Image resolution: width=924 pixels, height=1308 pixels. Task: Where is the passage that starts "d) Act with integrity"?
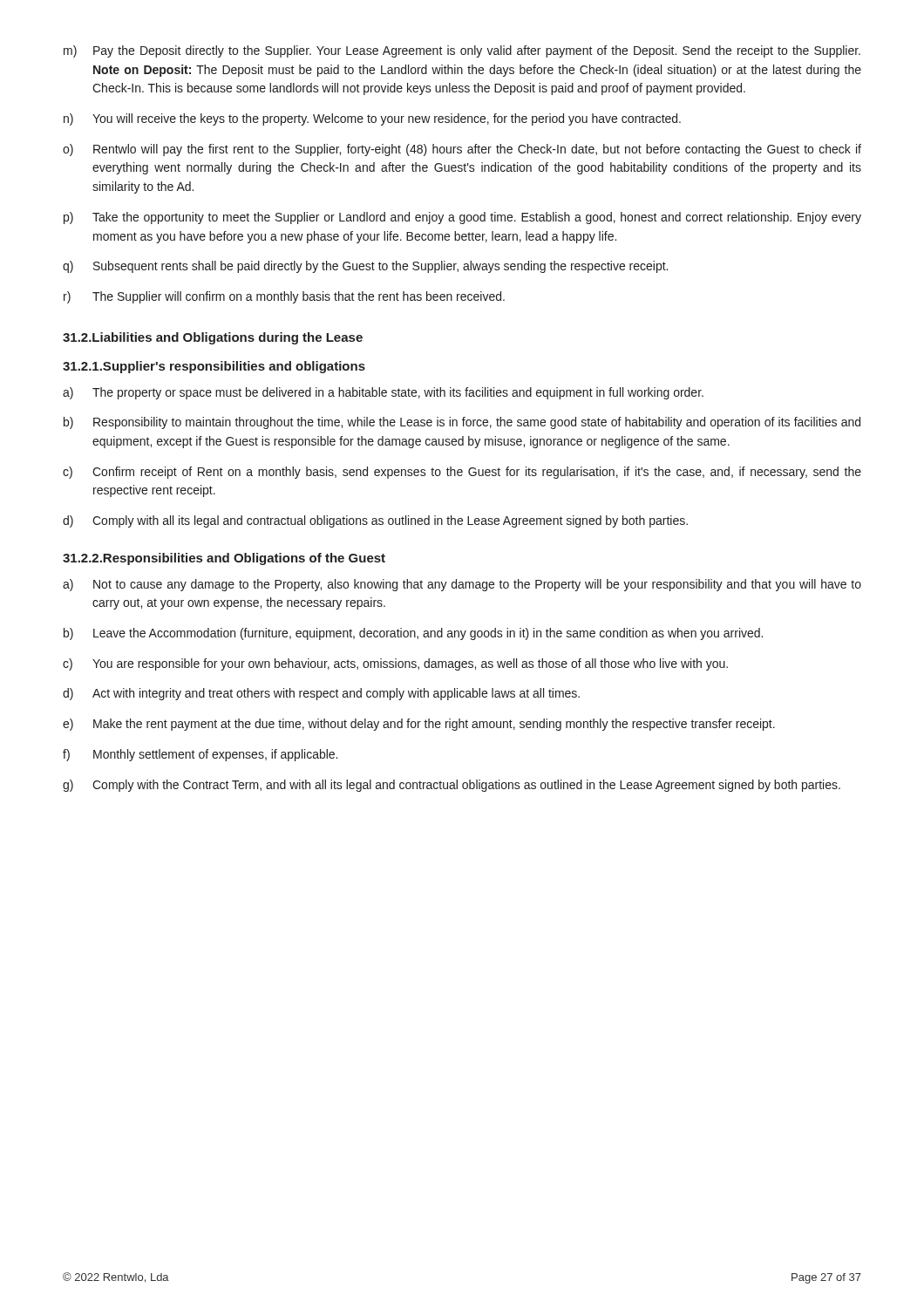pos(462,694)
